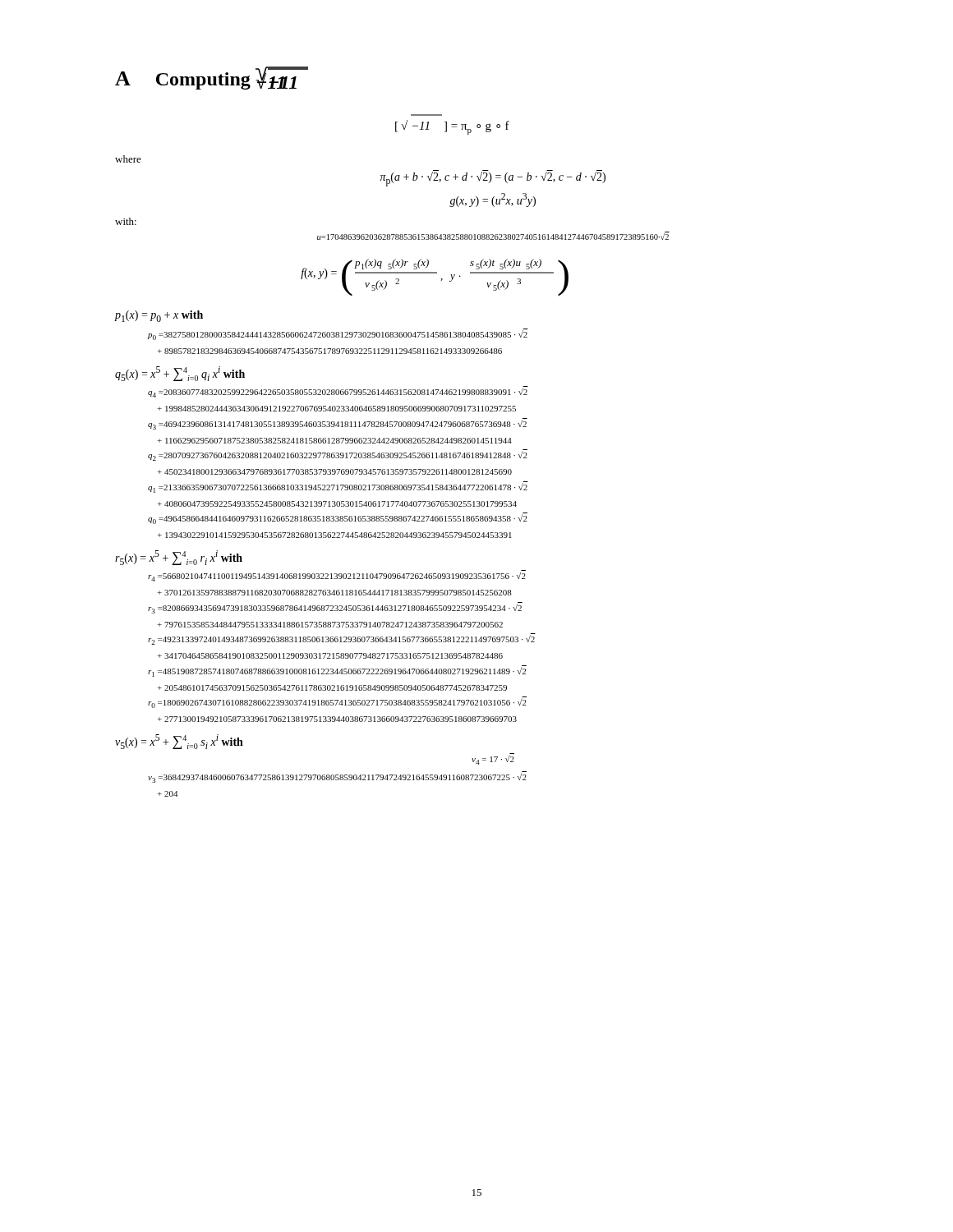Click on the block starting "r0 =180690267430716108828662239303741918657413650271750384683559582417976210​31056 · √2 + 277130019492105873339617062138197513394403867313660943722763639518608739669703"

coord(337,711)
